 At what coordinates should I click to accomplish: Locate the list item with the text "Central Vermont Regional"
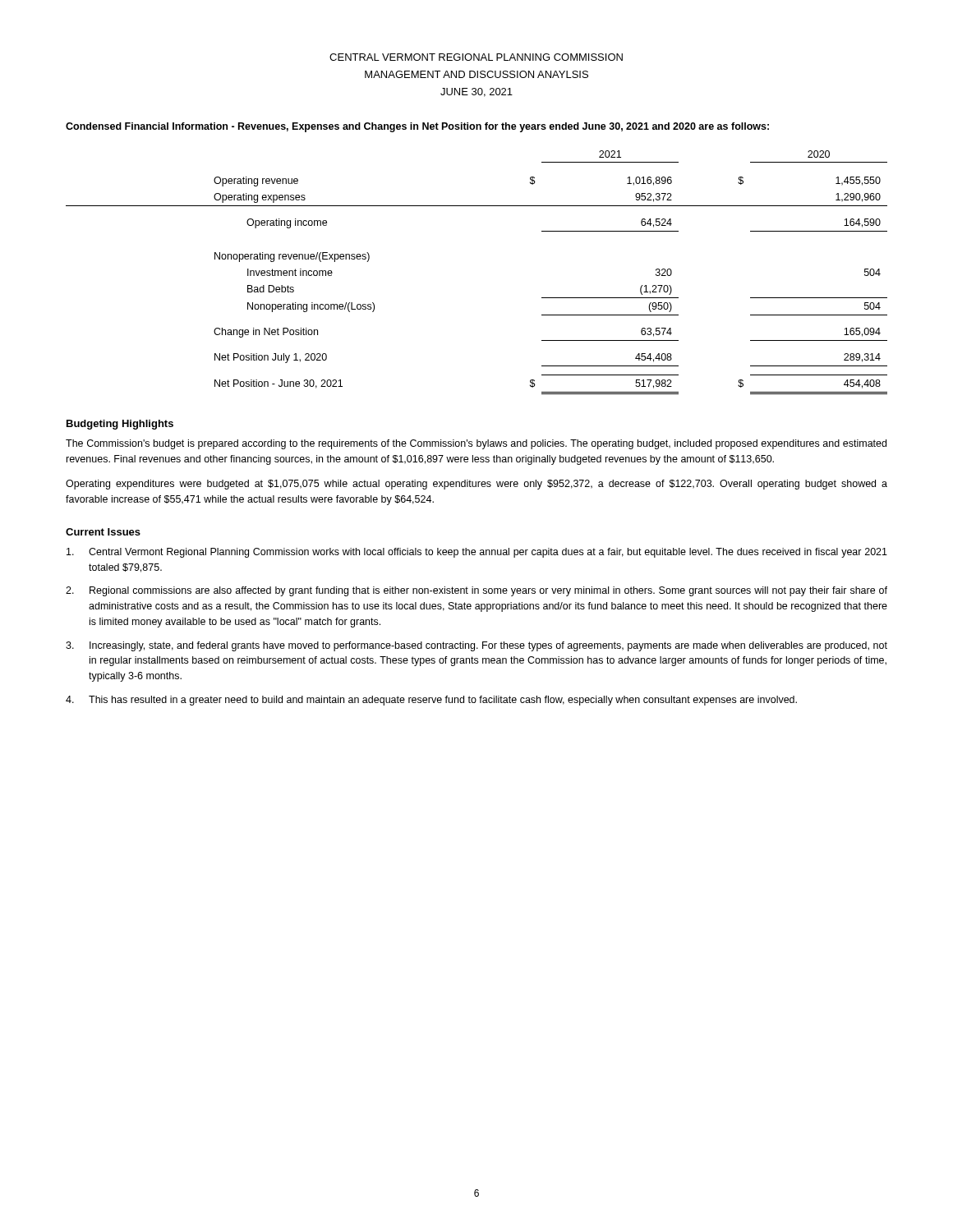tap(476, 560)
